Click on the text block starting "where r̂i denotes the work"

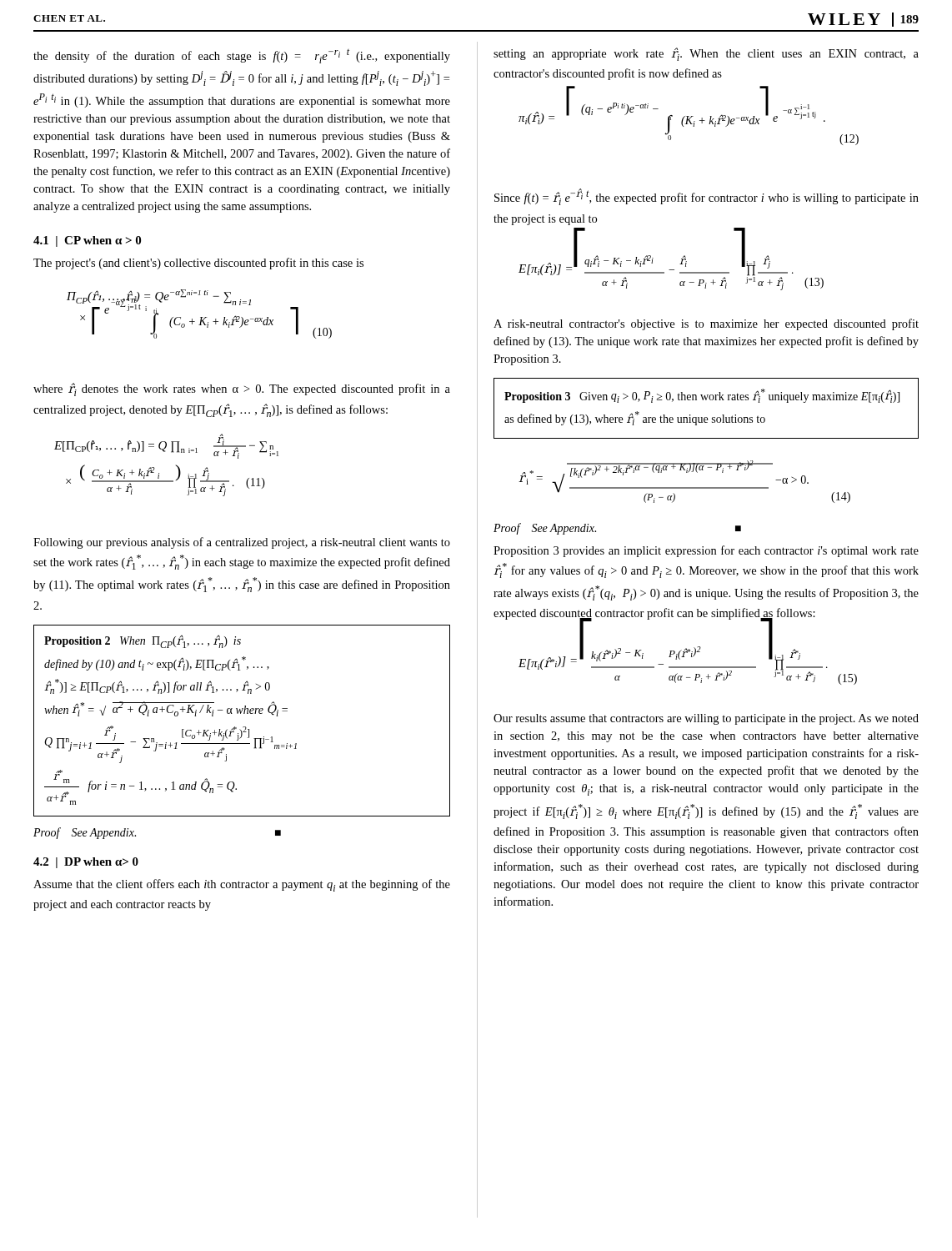point(242,401)
